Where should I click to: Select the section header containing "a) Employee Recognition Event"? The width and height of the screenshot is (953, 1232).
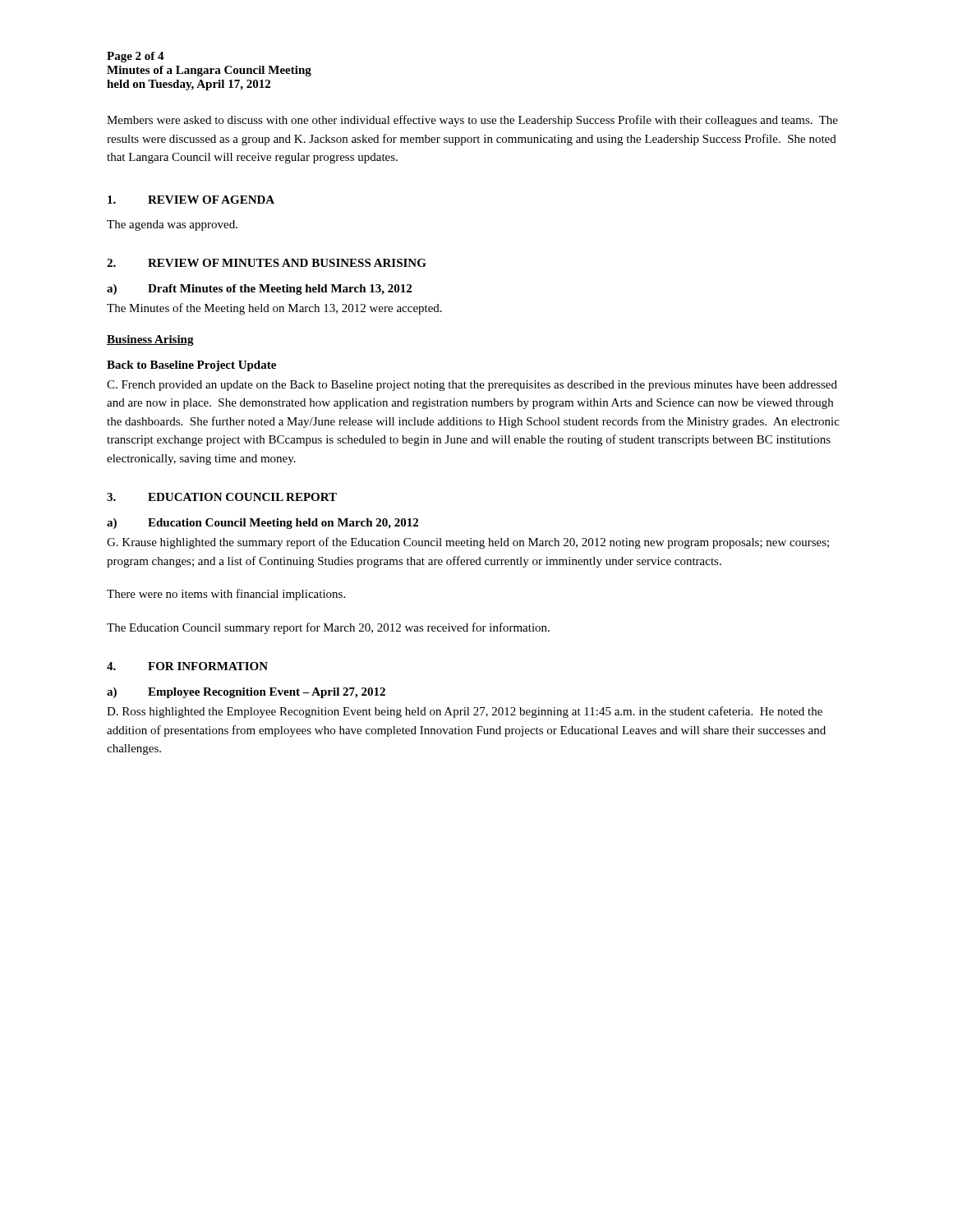coord(246,692)
